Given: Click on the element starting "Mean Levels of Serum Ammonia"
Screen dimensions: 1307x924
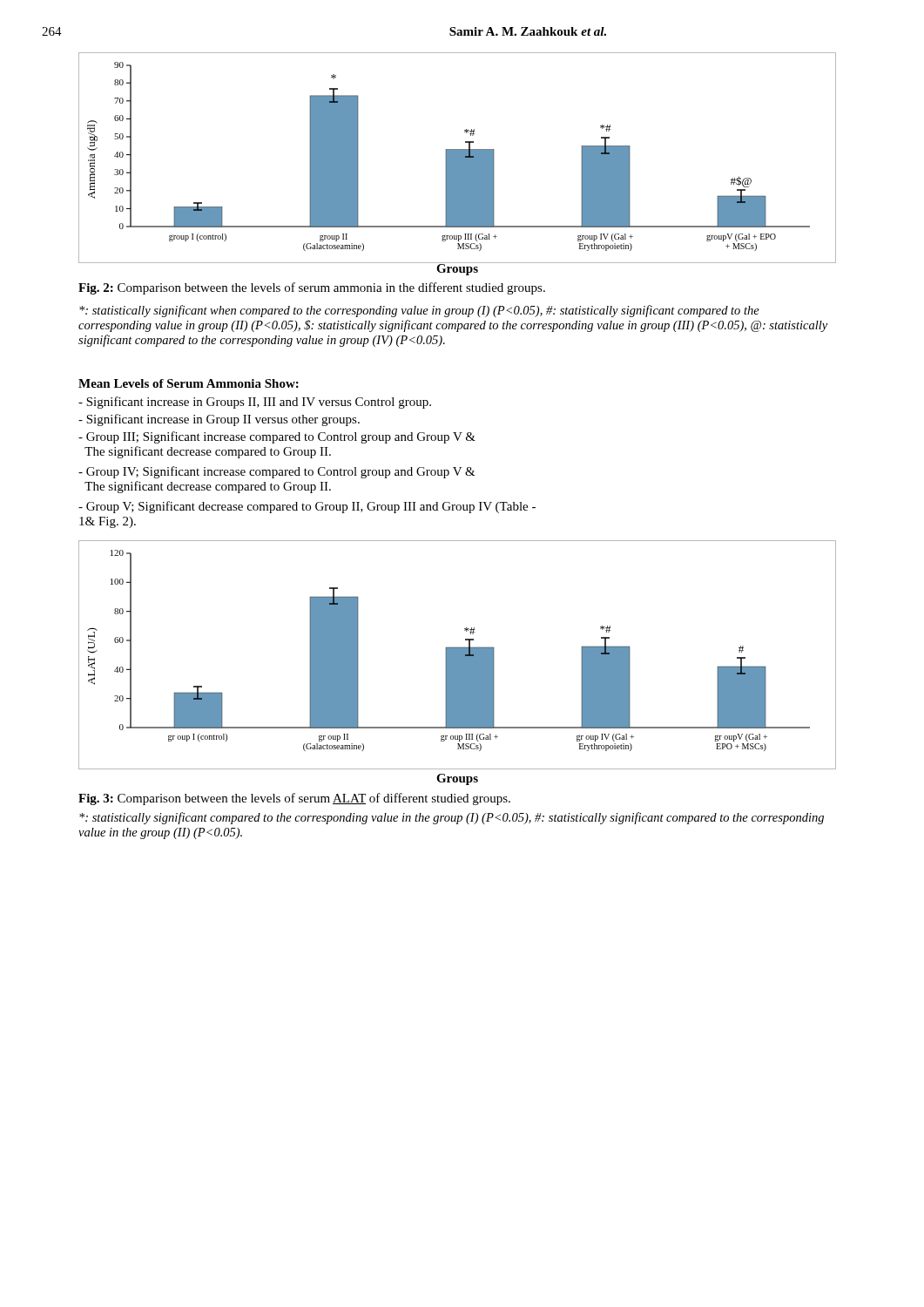Looking at the screenshot, I should point(189,383).
